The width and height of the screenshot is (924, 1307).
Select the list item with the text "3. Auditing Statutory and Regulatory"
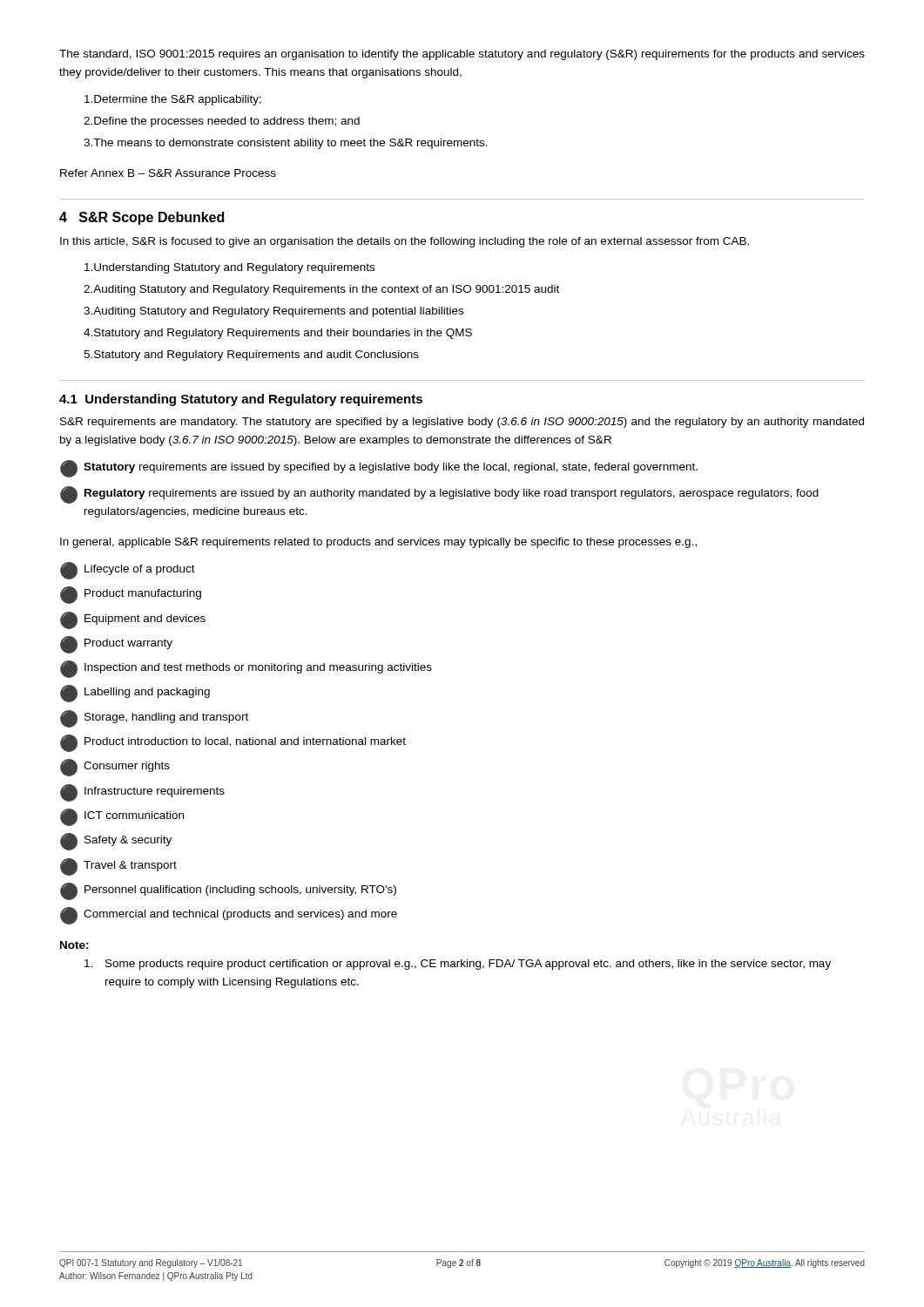click(262, 312)
